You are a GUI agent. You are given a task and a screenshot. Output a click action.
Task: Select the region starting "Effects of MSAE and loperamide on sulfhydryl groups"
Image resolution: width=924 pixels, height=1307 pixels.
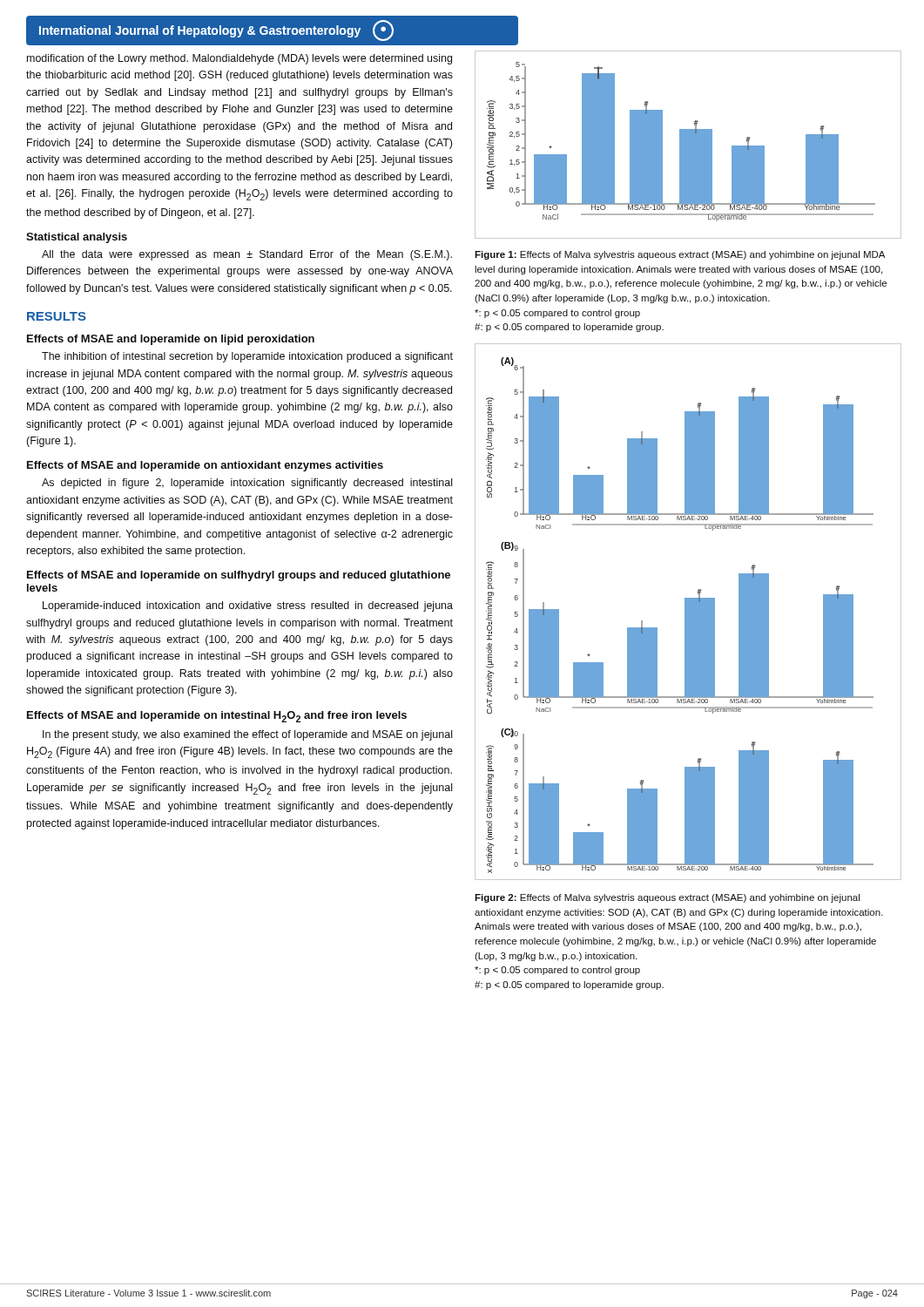point(238,581)
